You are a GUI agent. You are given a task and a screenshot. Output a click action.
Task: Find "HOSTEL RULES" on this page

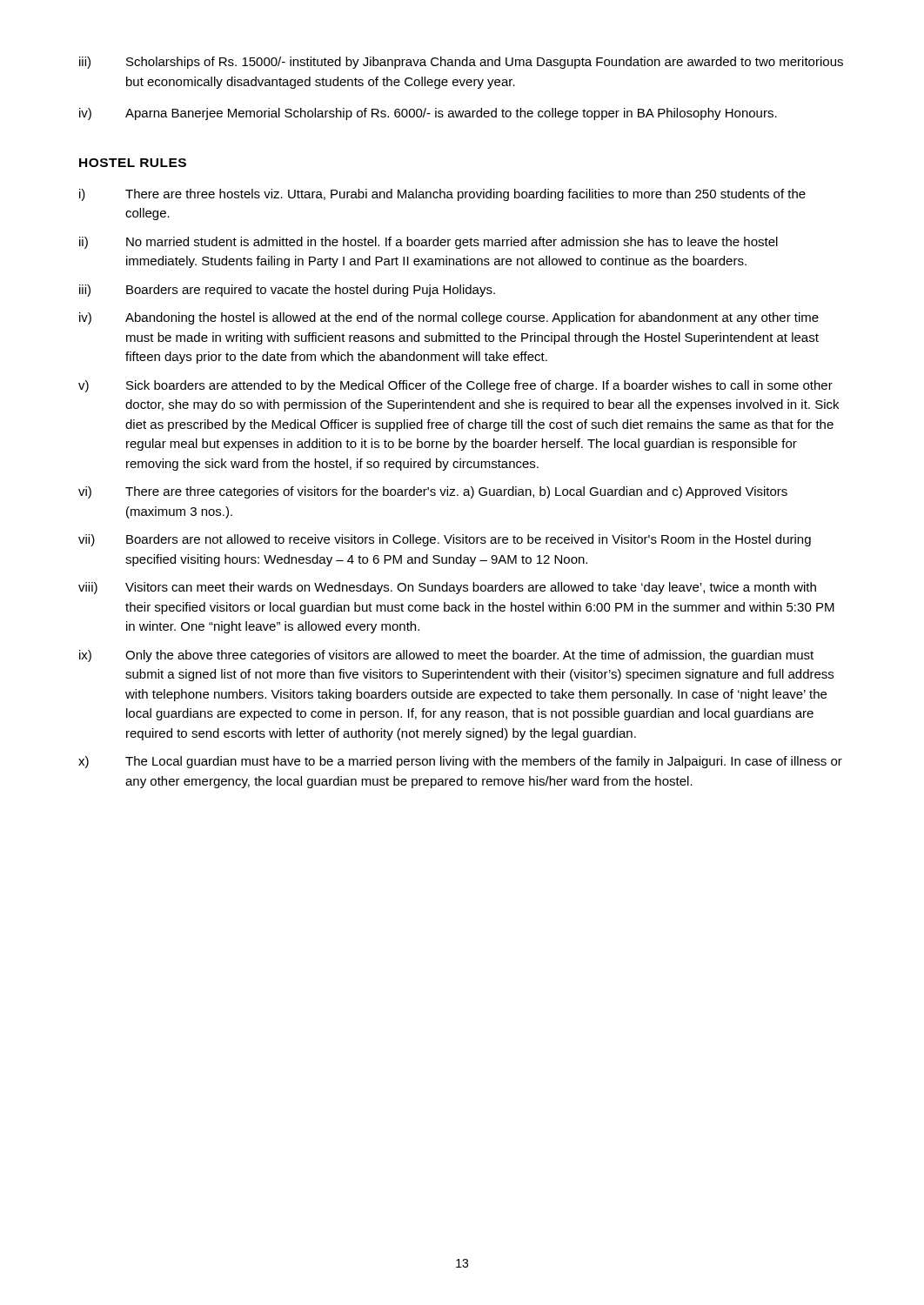pyautogui.click(x=133, y=162)
